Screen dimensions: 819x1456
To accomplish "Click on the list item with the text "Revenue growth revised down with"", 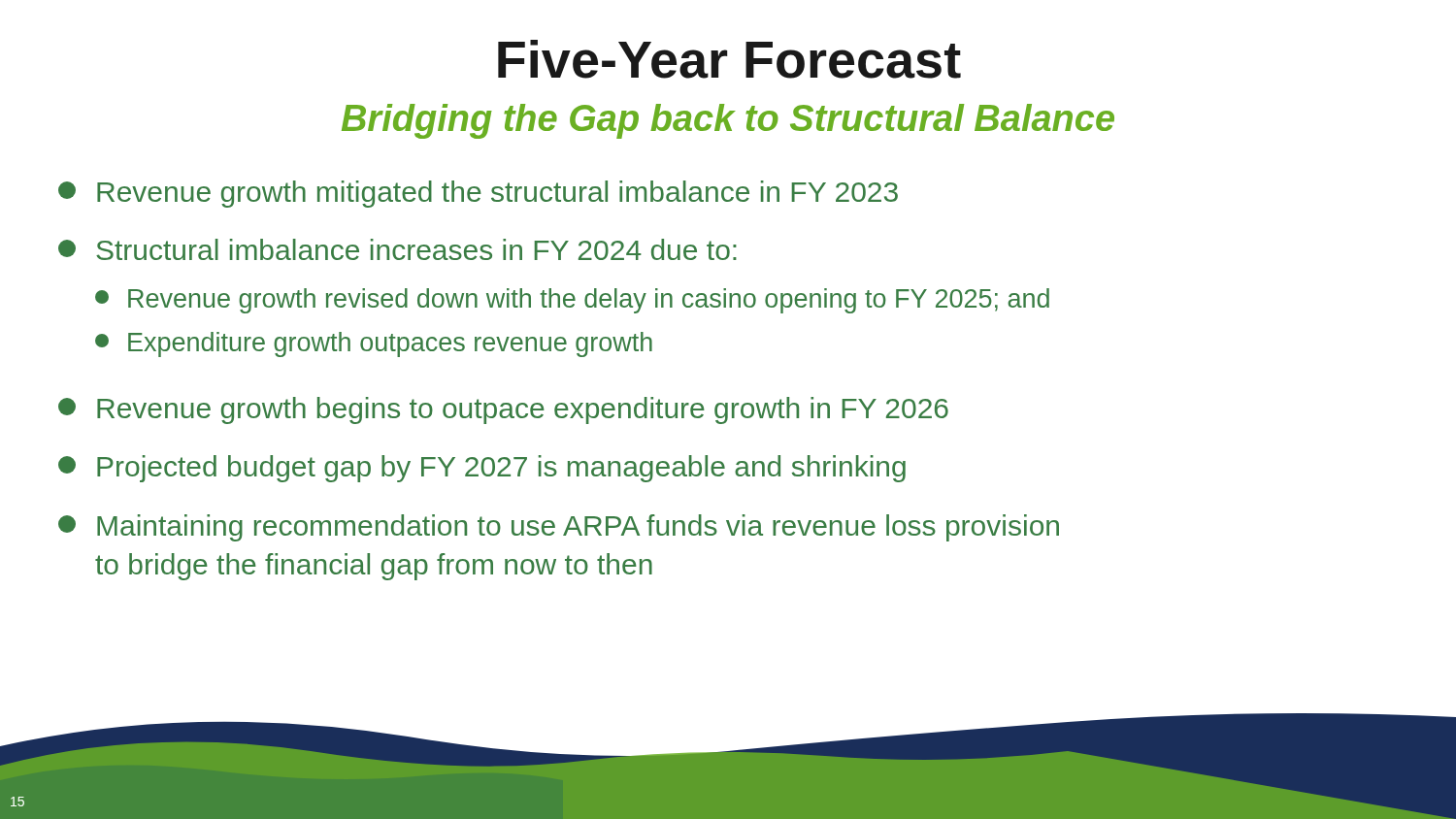I will [573, 299].
